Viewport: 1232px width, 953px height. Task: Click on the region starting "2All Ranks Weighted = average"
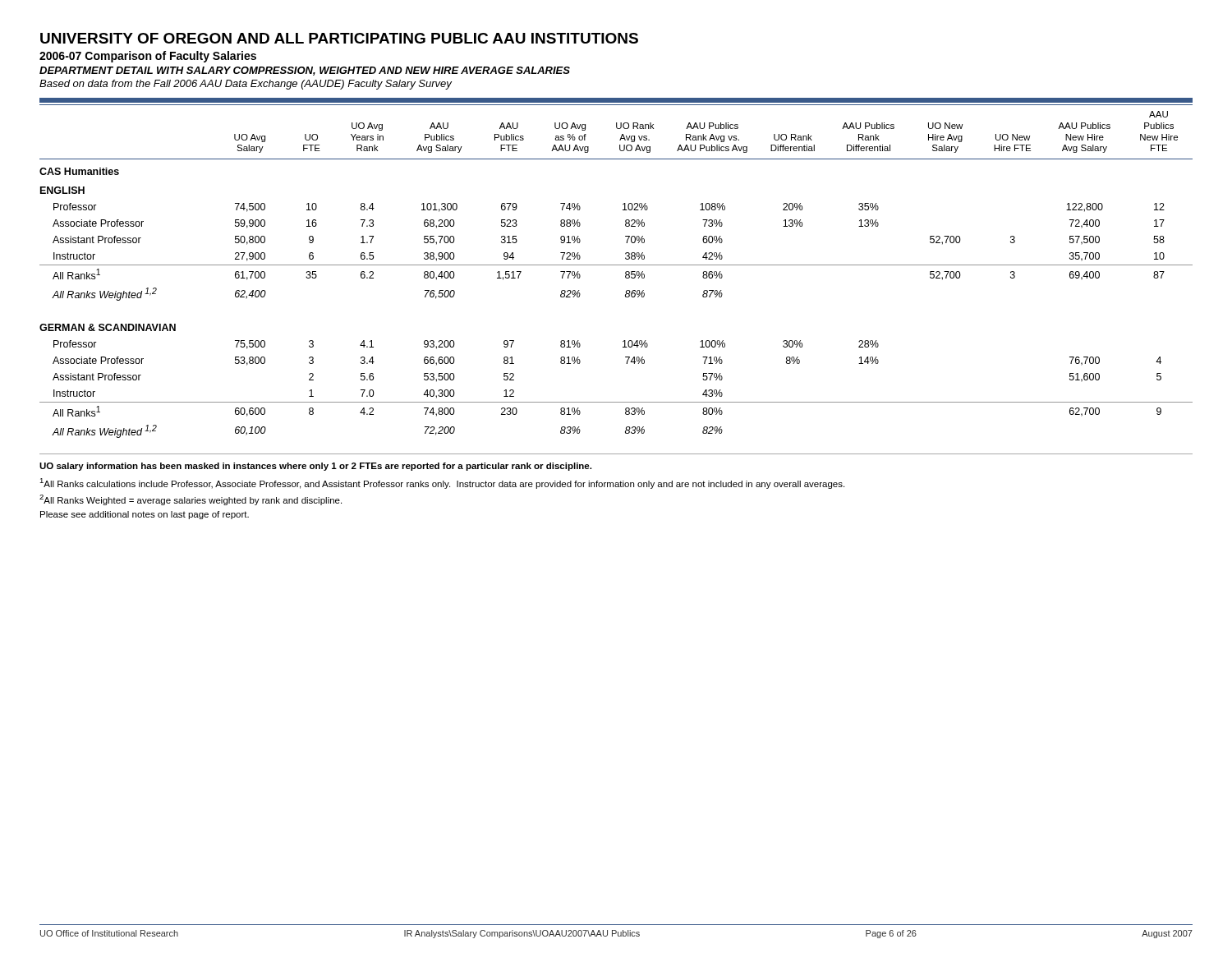(191, 498)
